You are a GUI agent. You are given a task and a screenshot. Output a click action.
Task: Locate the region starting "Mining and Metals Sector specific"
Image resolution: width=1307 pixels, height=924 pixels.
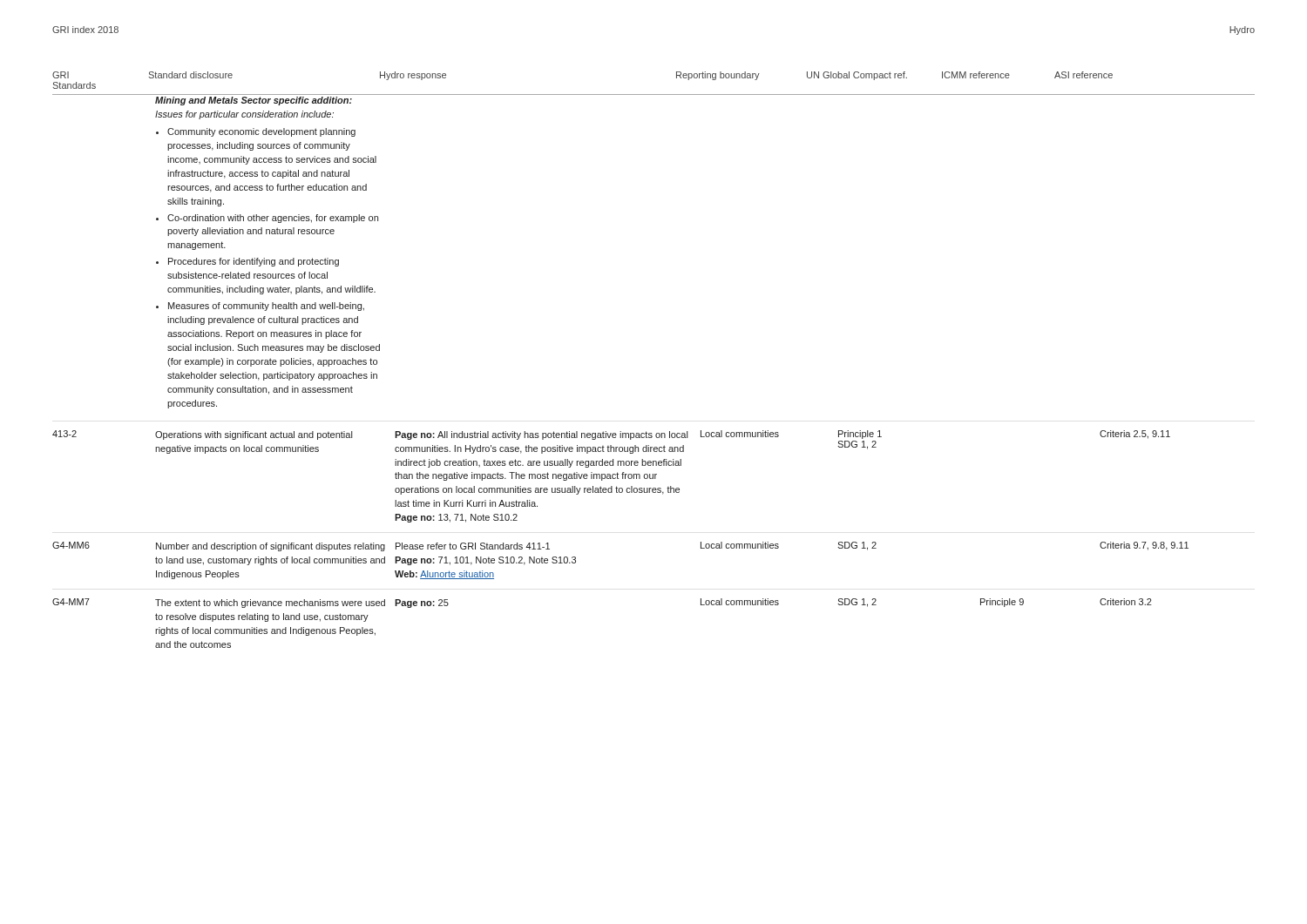click(x=254, y=101)
